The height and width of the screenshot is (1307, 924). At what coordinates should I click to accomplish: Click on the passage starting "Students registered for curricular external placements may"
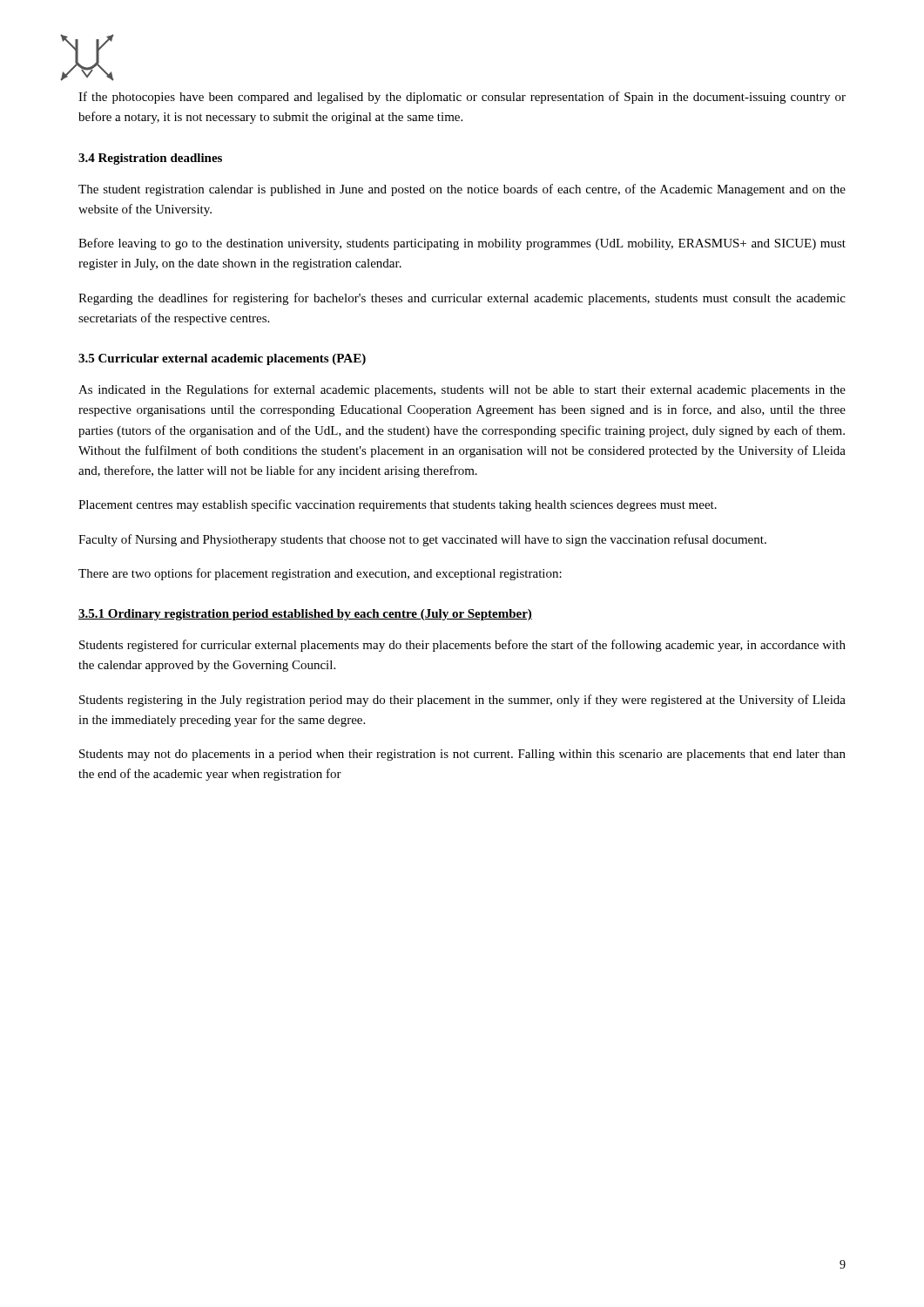pyautogui.click(x=462, y=655)
